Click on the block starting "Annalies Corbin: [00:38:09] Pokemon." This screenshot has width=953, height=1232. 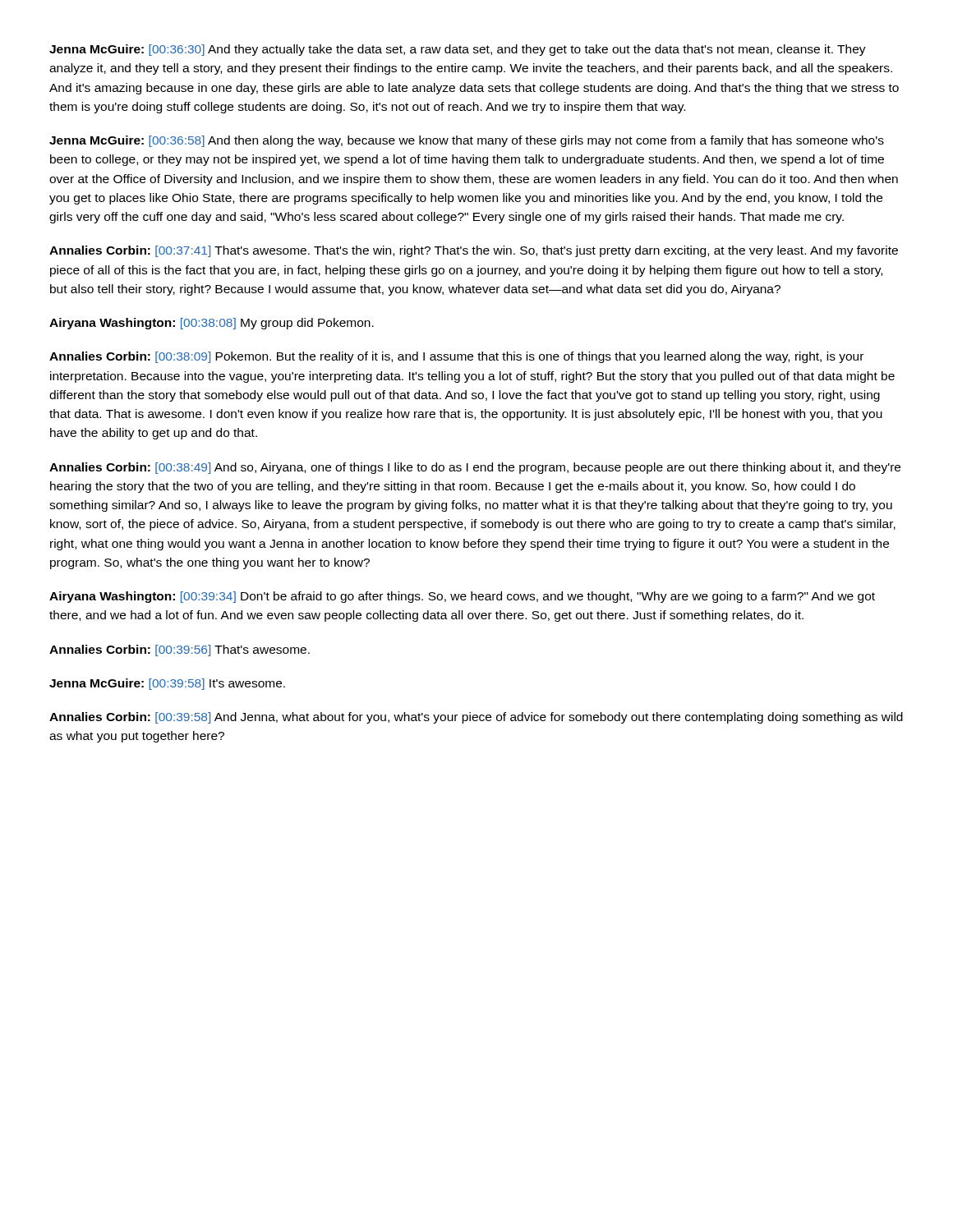tap(472, 394)
